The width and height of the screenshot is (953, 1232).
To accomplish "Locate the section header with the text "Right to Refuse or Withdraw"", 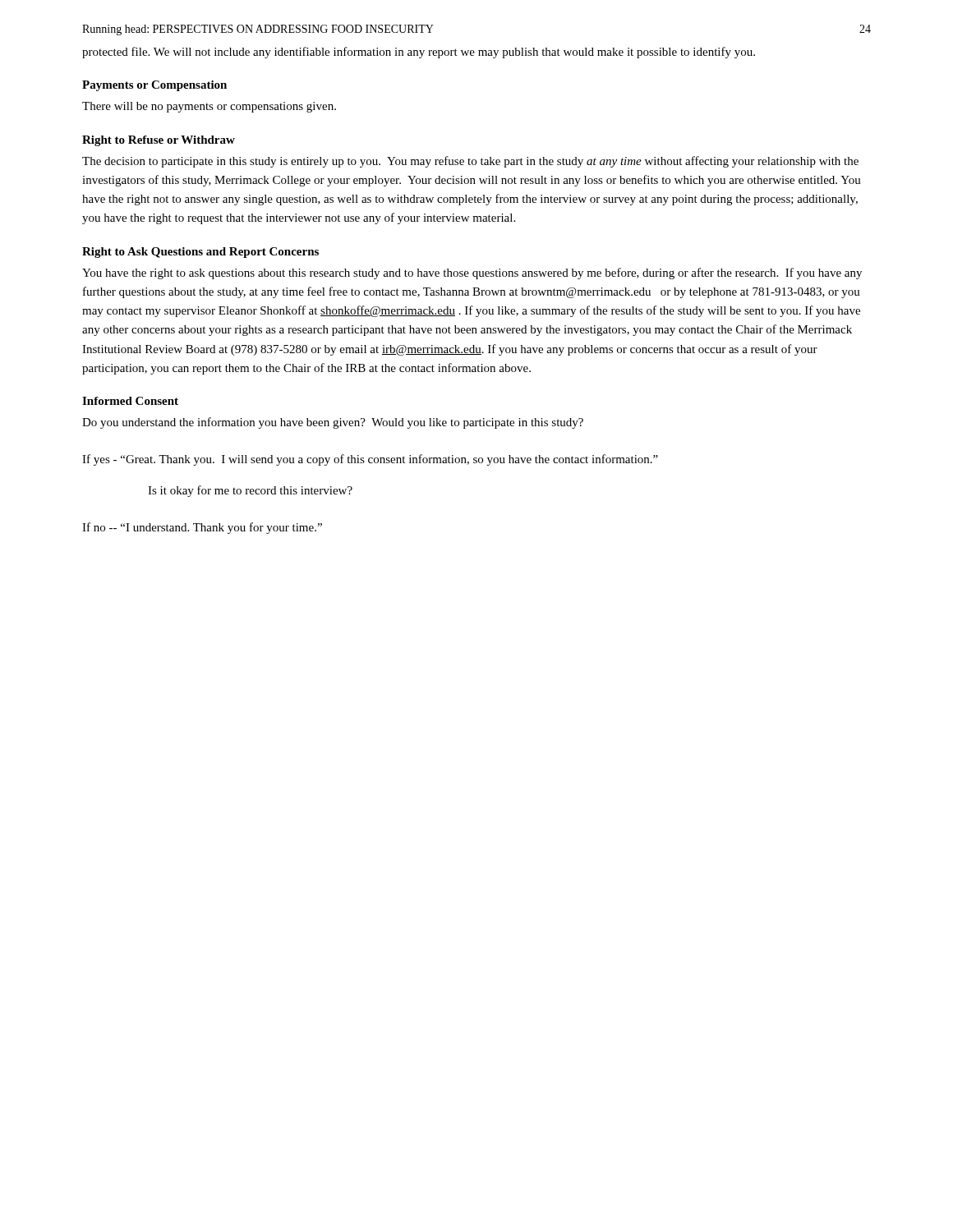I will [158, 139].
